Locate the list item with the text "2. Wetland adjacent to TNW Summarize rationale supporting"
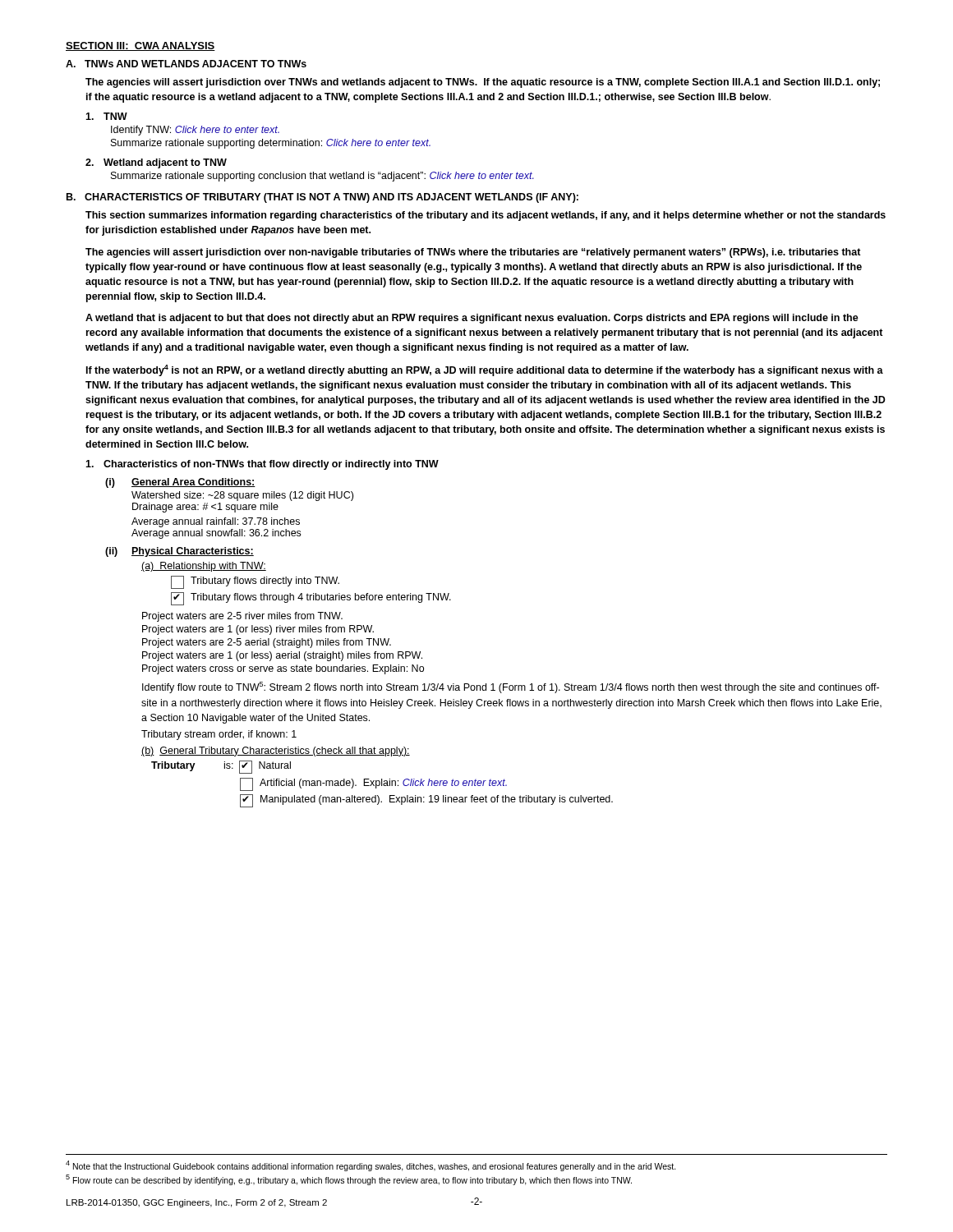The height and width of the screenshot is (1232, 953). (486, 169)
